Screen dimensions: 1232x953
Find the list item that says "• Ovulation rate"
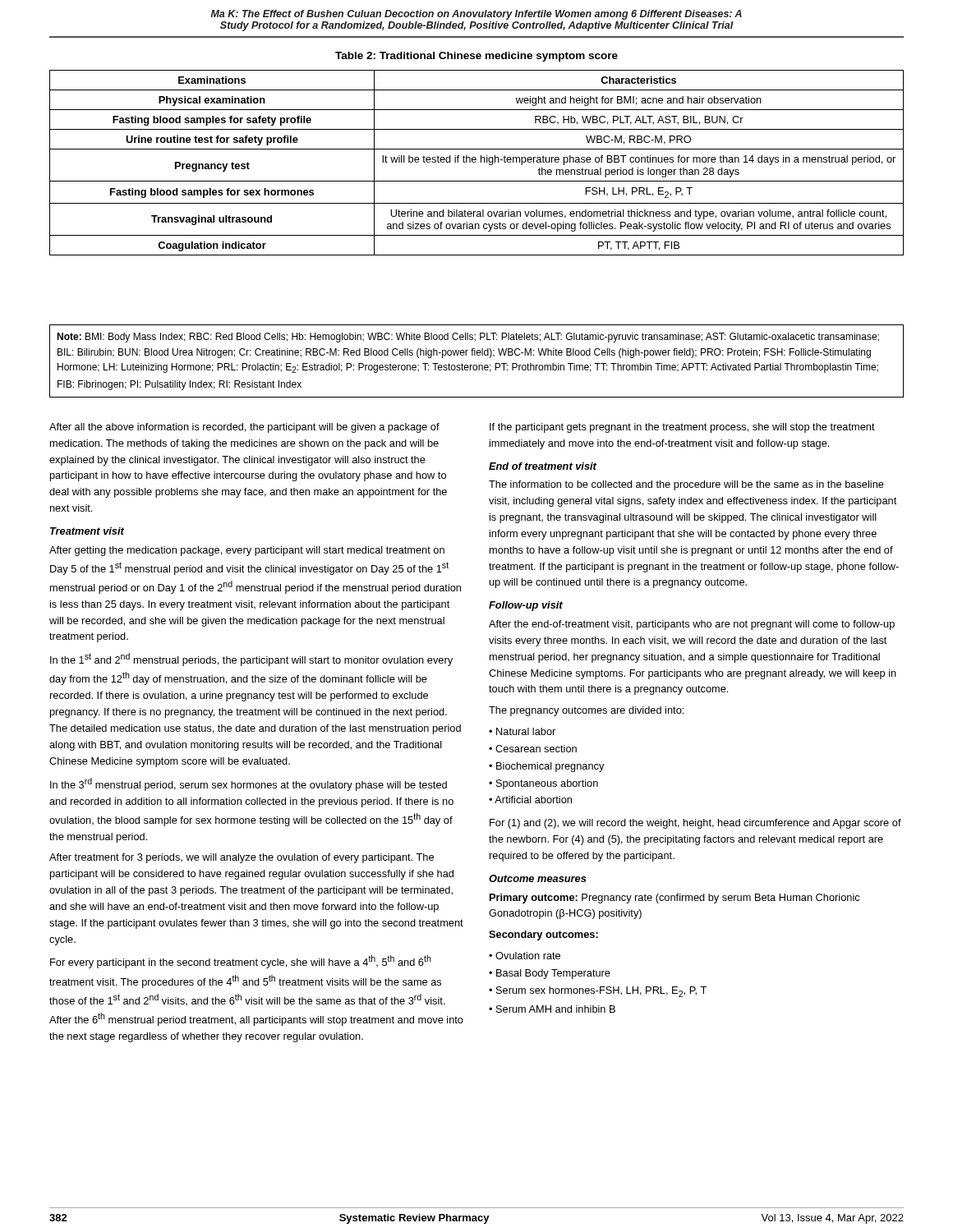click(x=525, y=956)
